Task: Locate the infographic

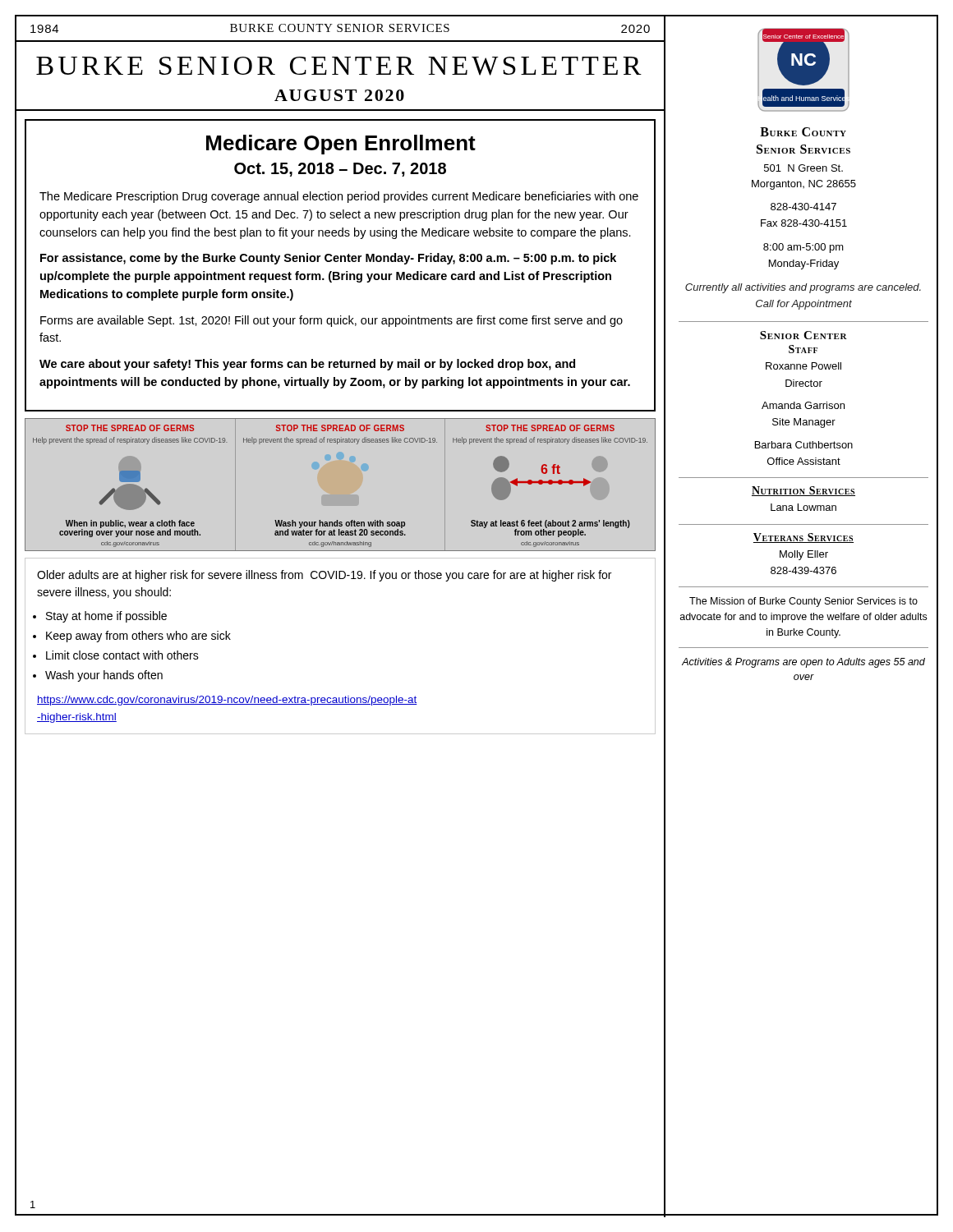Action: coord(340,484)
